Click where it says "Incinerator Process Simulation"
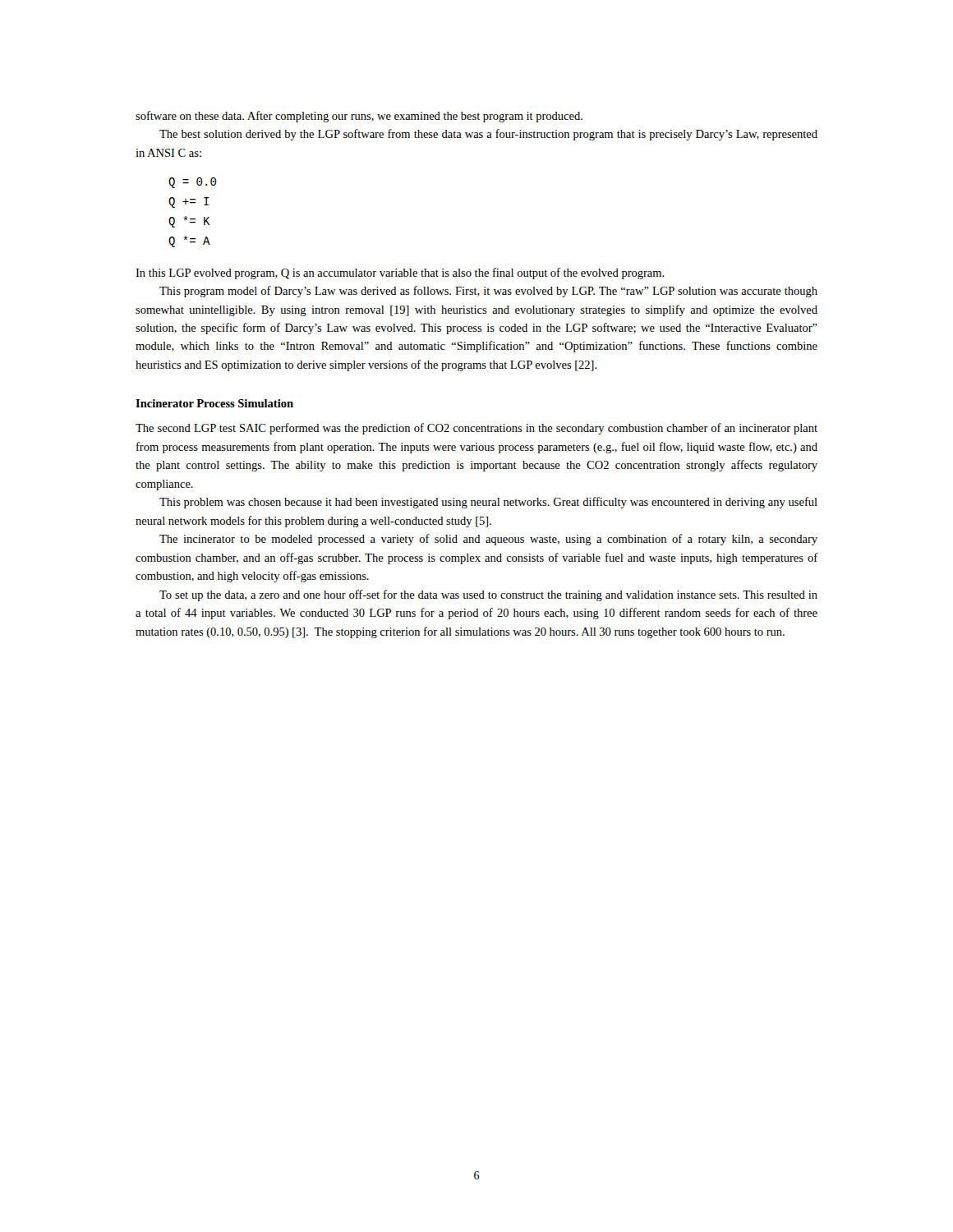 point(214,404)
